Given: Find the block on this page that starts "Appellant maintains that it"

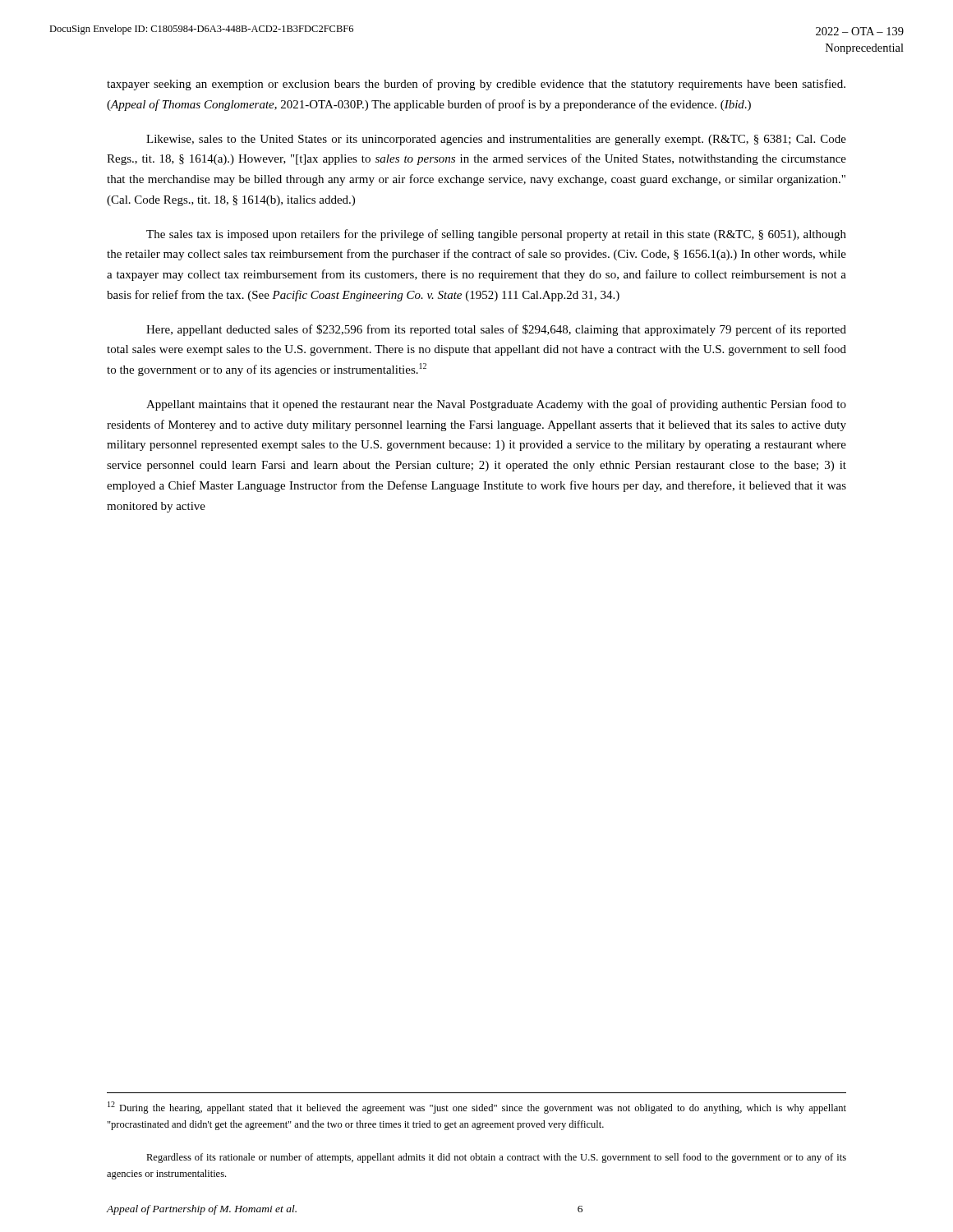Looking at the screenshot, I should 476,455.
